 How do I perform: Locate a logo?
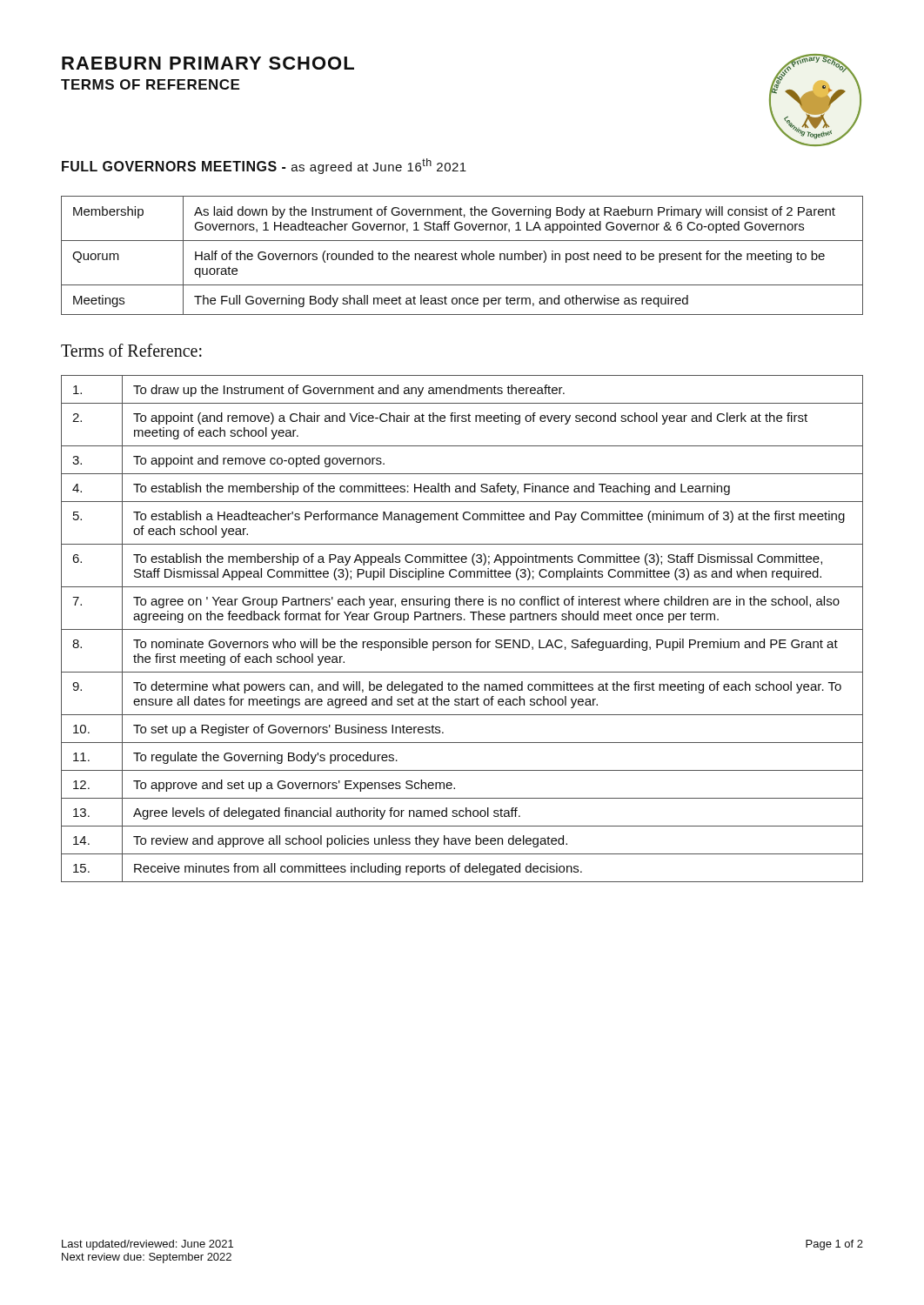[x=815, y=100]
